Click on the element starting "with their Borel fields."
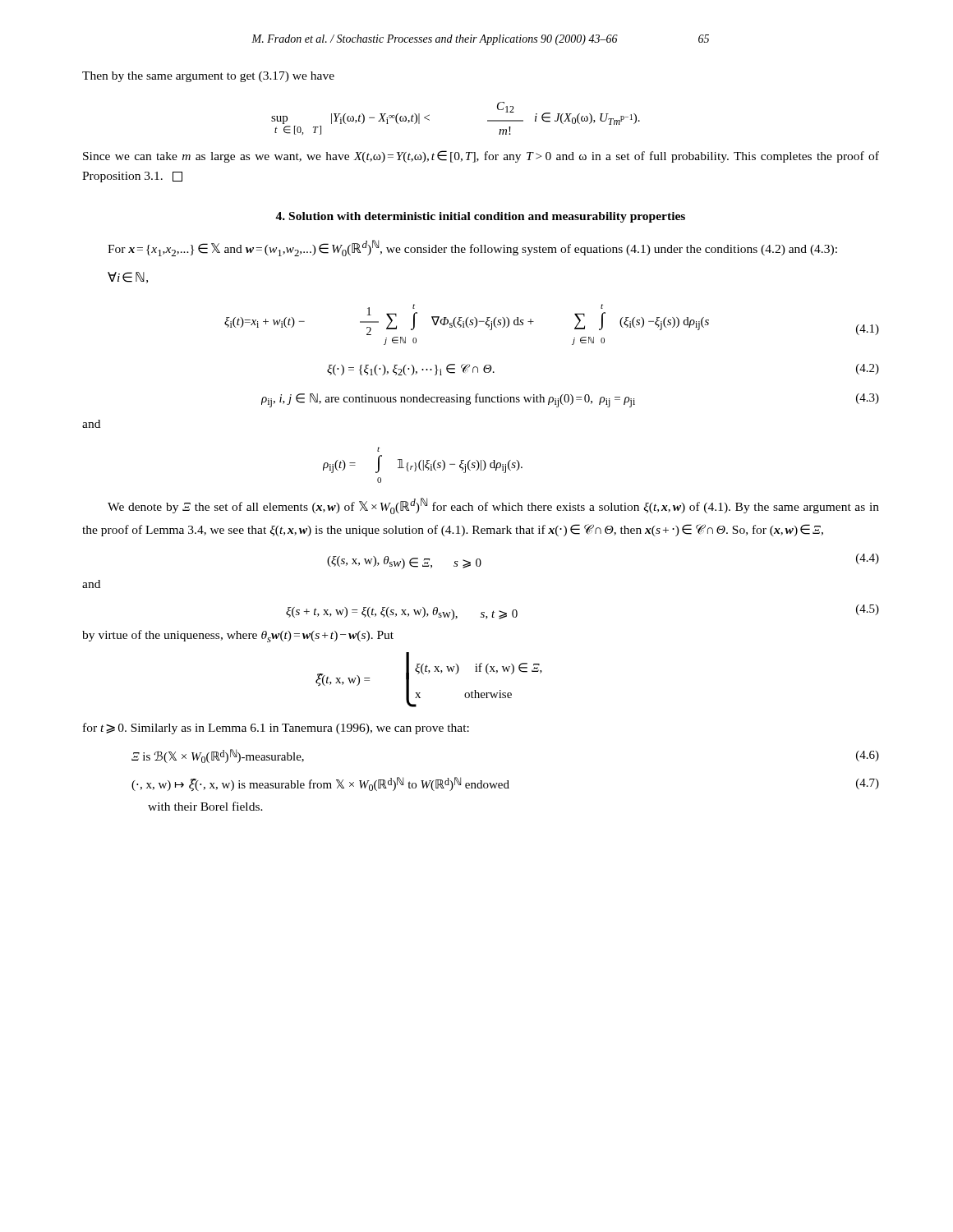953x1232 pixels. pyautogui.click(x=206, y=806)
